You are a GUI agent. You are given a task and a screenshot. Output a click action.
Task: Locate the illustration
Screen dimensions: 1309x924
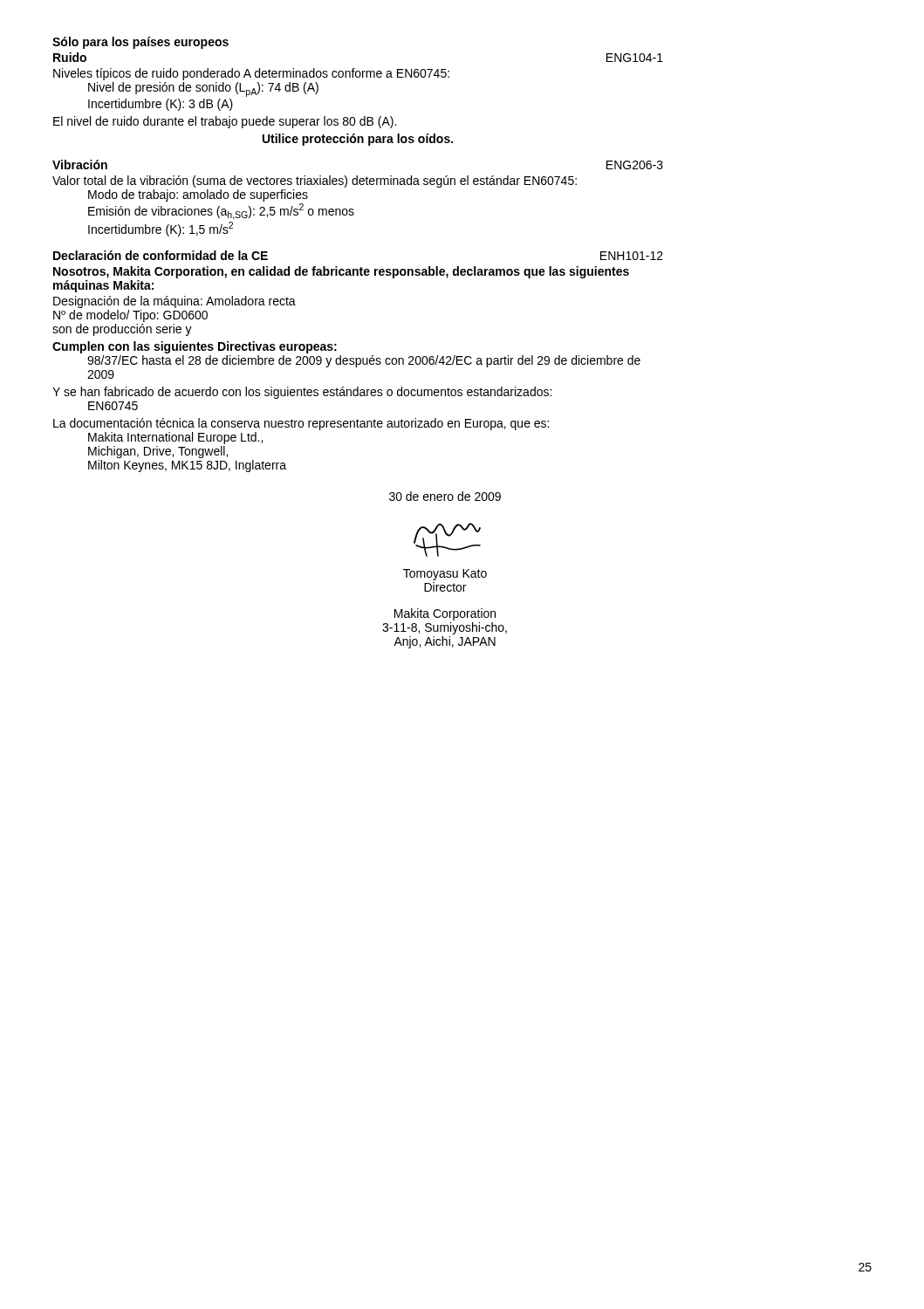tap(445, 537)
